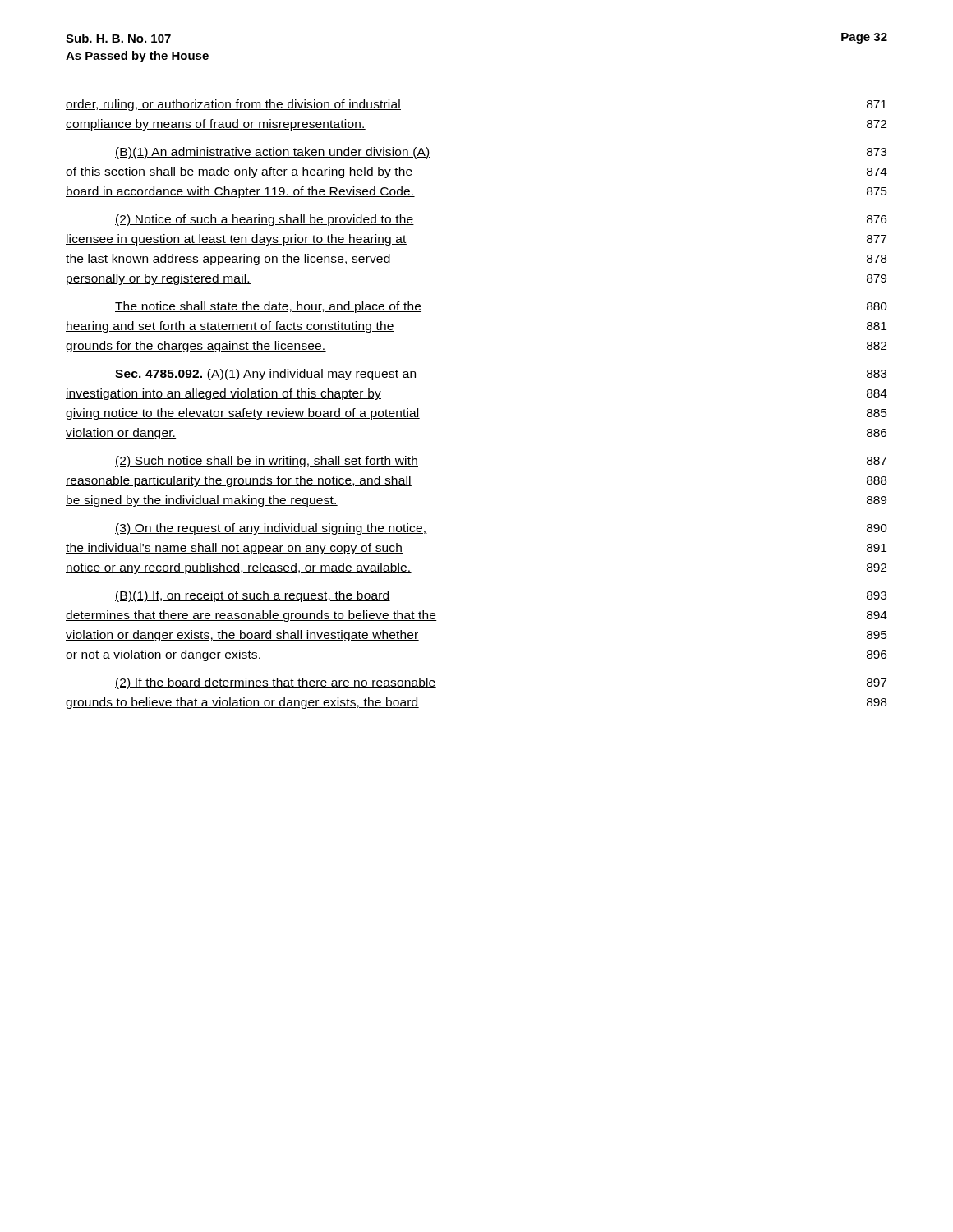Find the block on this page that starts "(2) Notice of such a hearing shall"
This screenshot has height=1232, width=953.
click(x=301, y=220)
